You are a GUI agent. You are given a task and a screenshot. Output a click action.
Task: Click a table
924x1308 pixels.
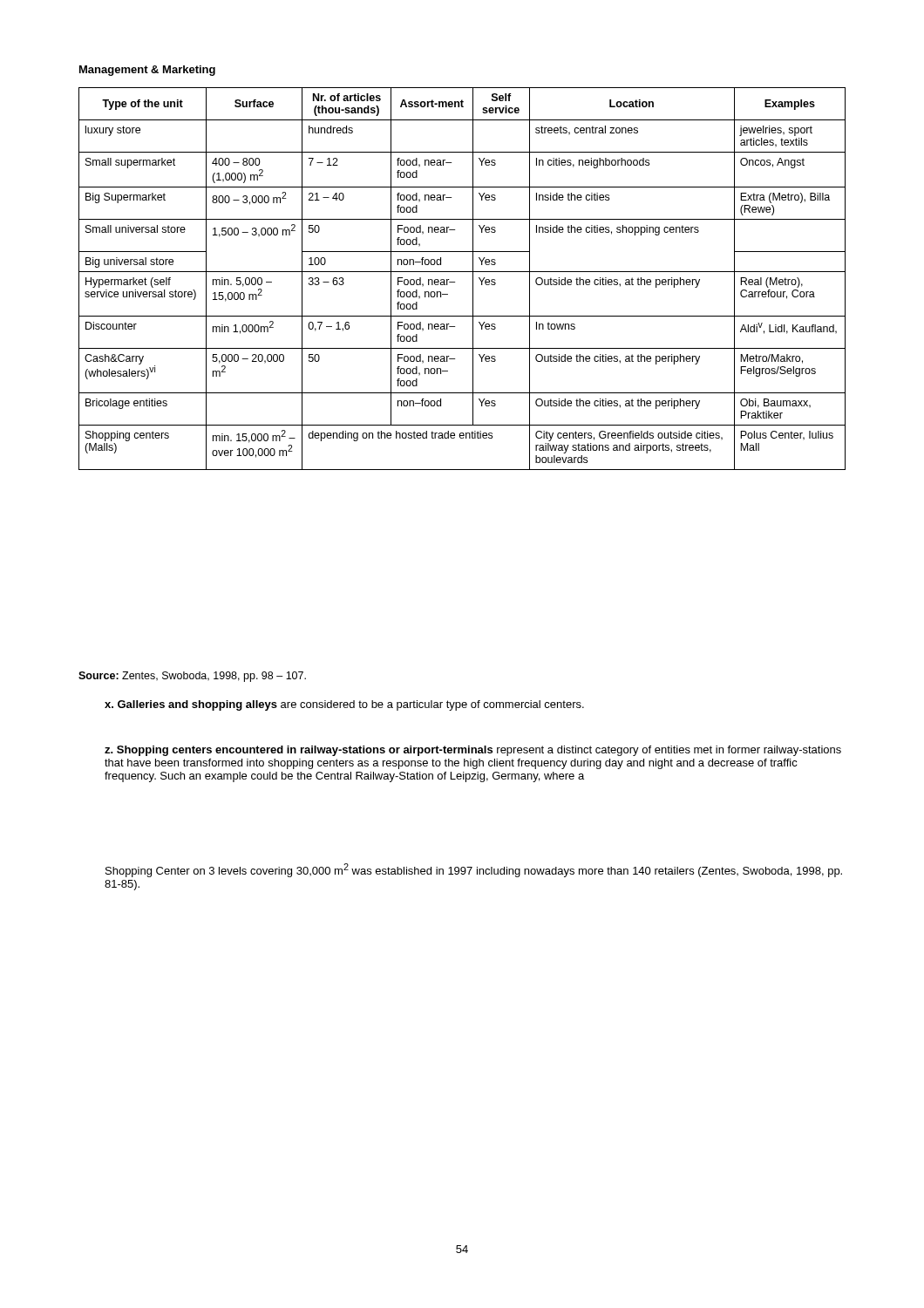(462, 279)
